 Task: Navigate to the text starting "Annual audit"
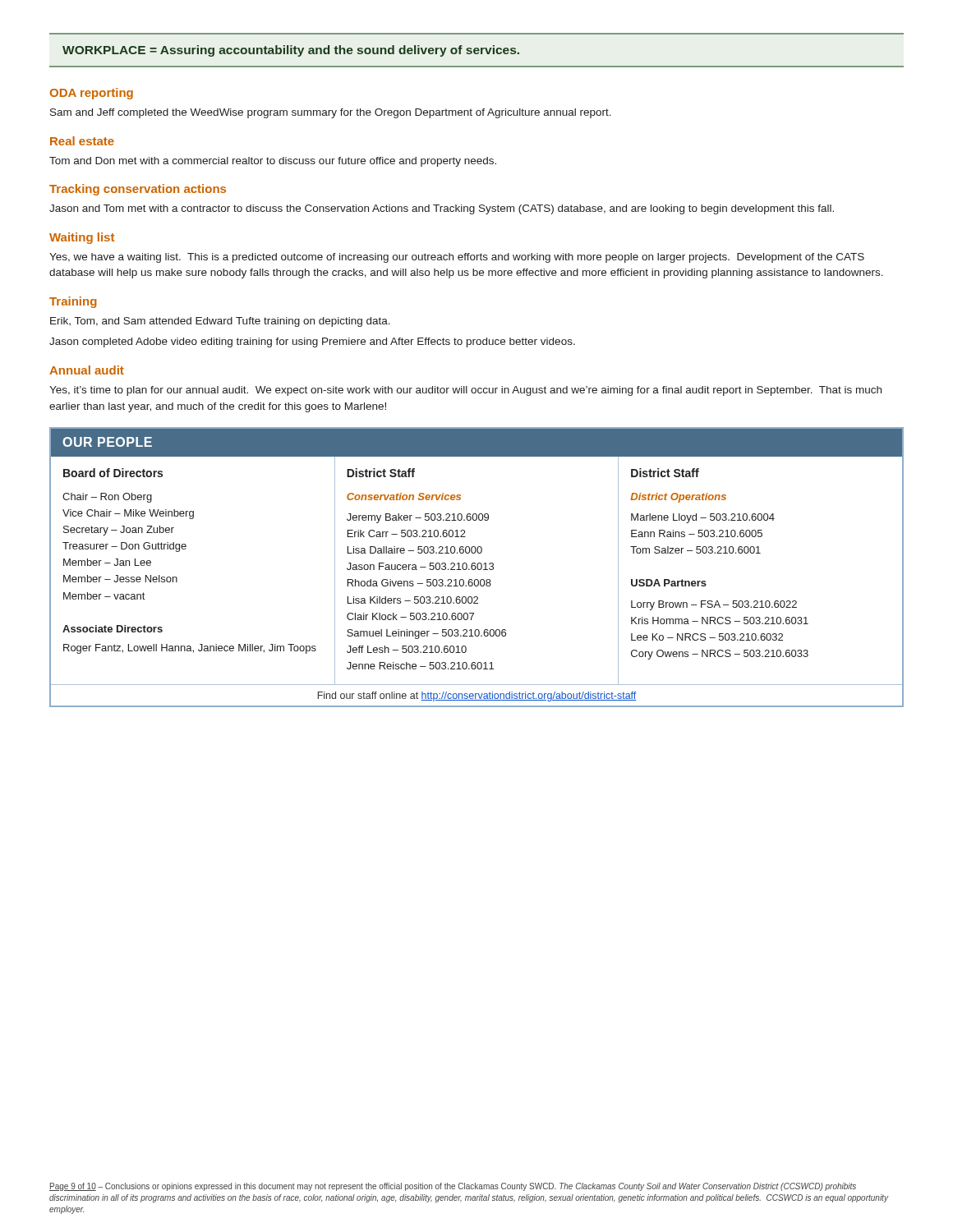(x=87, y=370)
